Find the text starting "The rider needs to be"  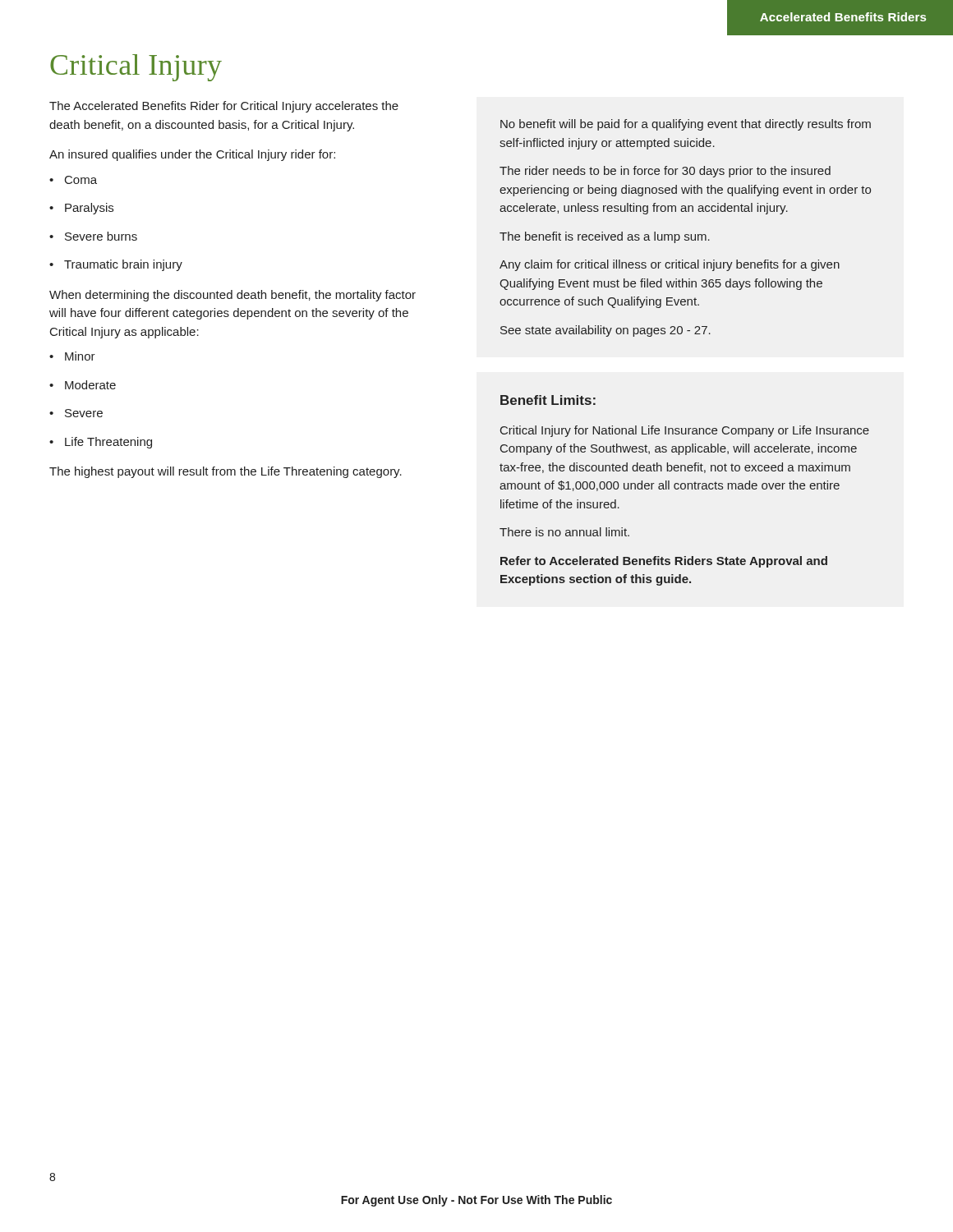(685, 189)
